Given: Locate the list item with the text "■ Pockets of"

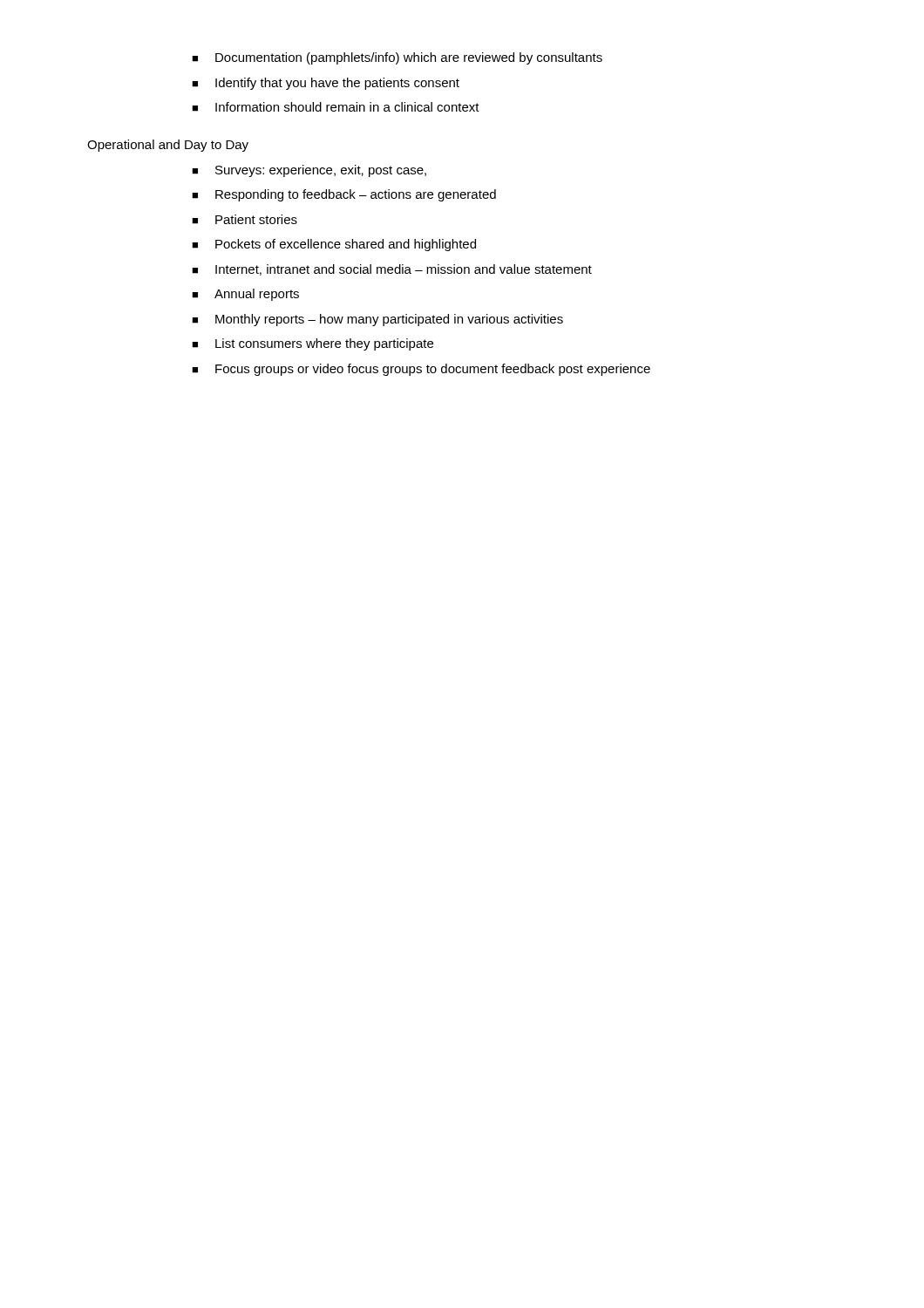Looking at the screenshot, I should pos(334,245).
